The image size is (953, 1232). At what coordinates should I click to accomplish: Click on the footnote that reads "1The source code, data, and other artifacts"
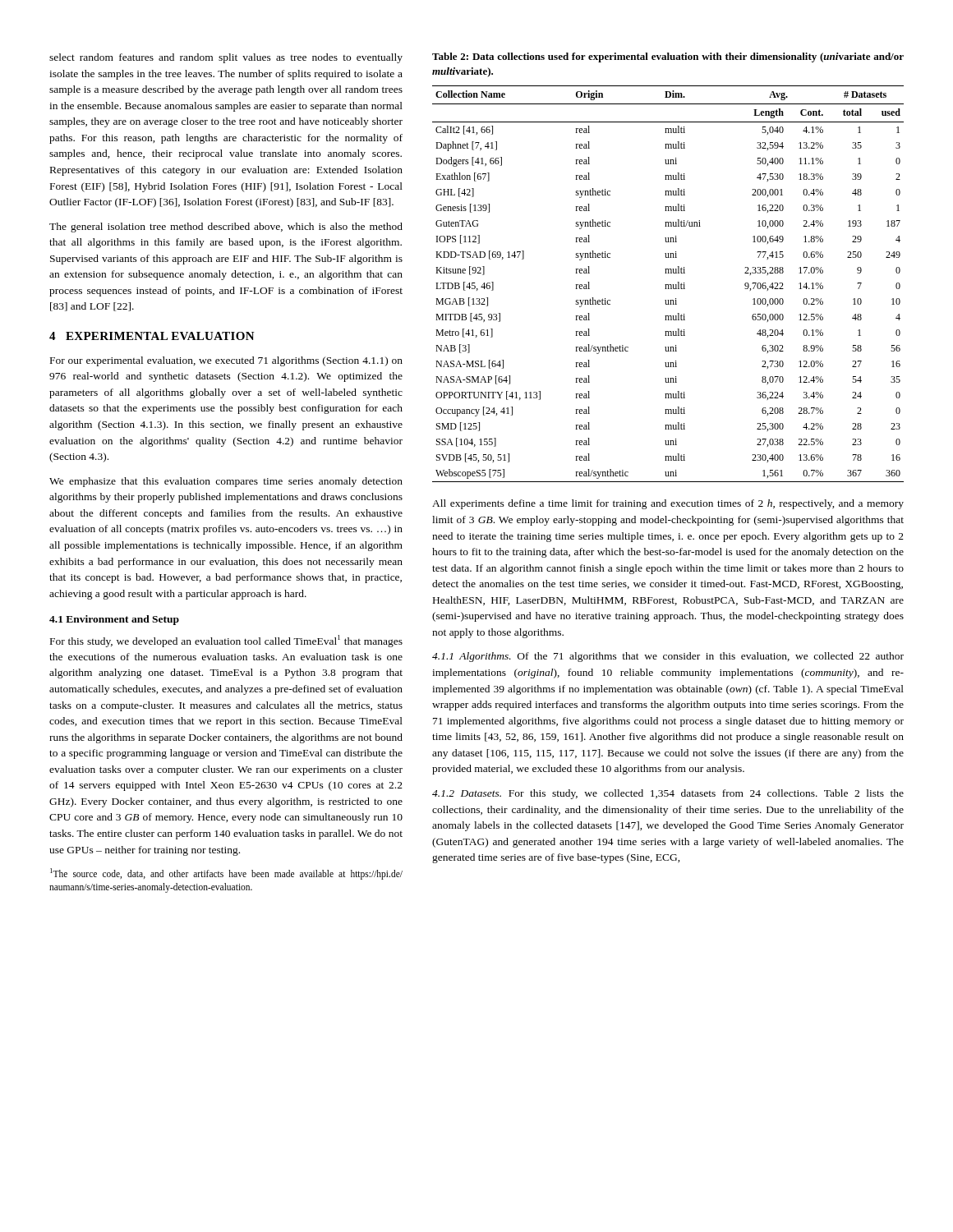226,880
